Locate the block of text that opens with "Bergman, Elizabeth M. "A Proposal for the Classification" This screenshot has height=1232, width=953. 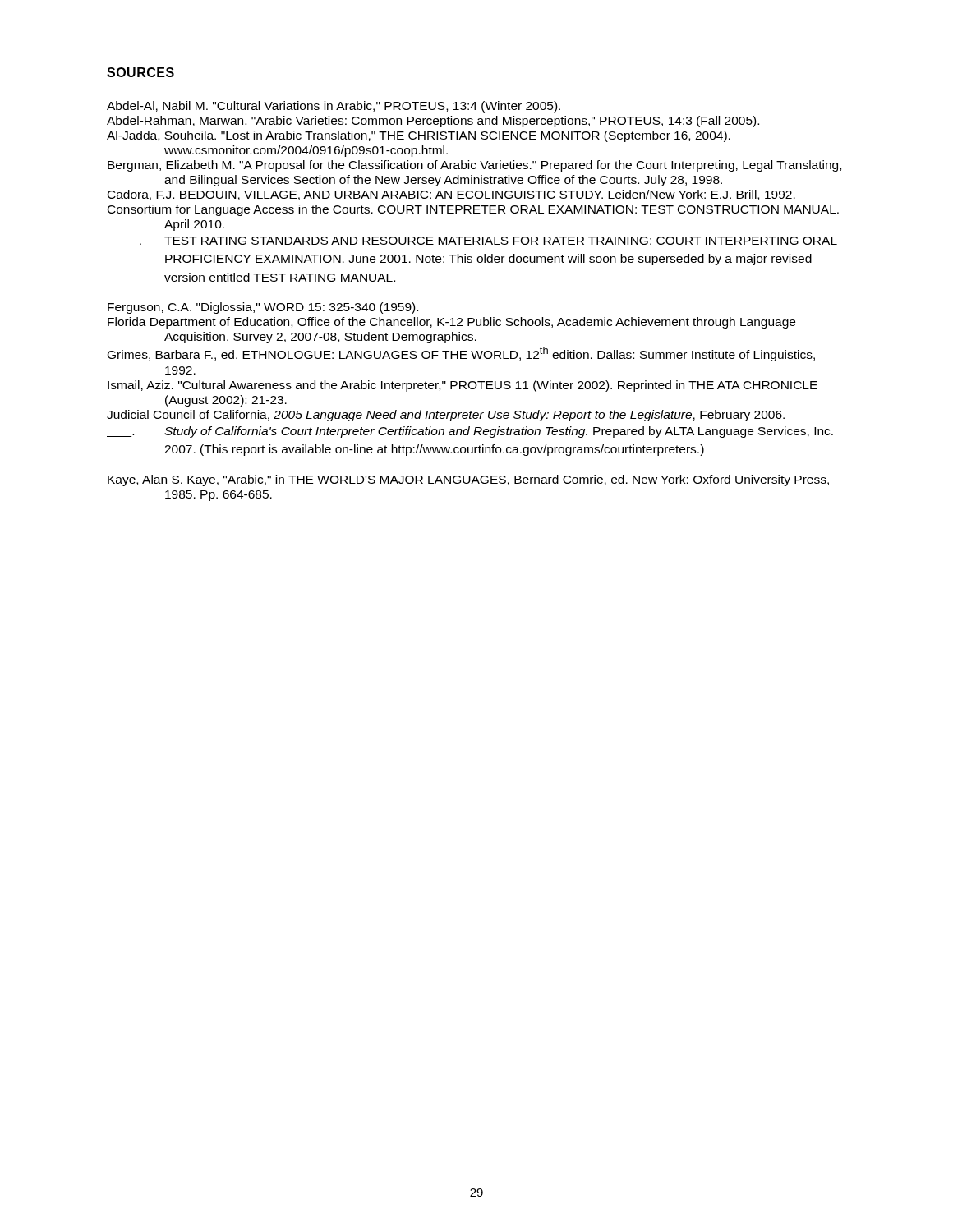pyautogui.click(x=475, y=172)
